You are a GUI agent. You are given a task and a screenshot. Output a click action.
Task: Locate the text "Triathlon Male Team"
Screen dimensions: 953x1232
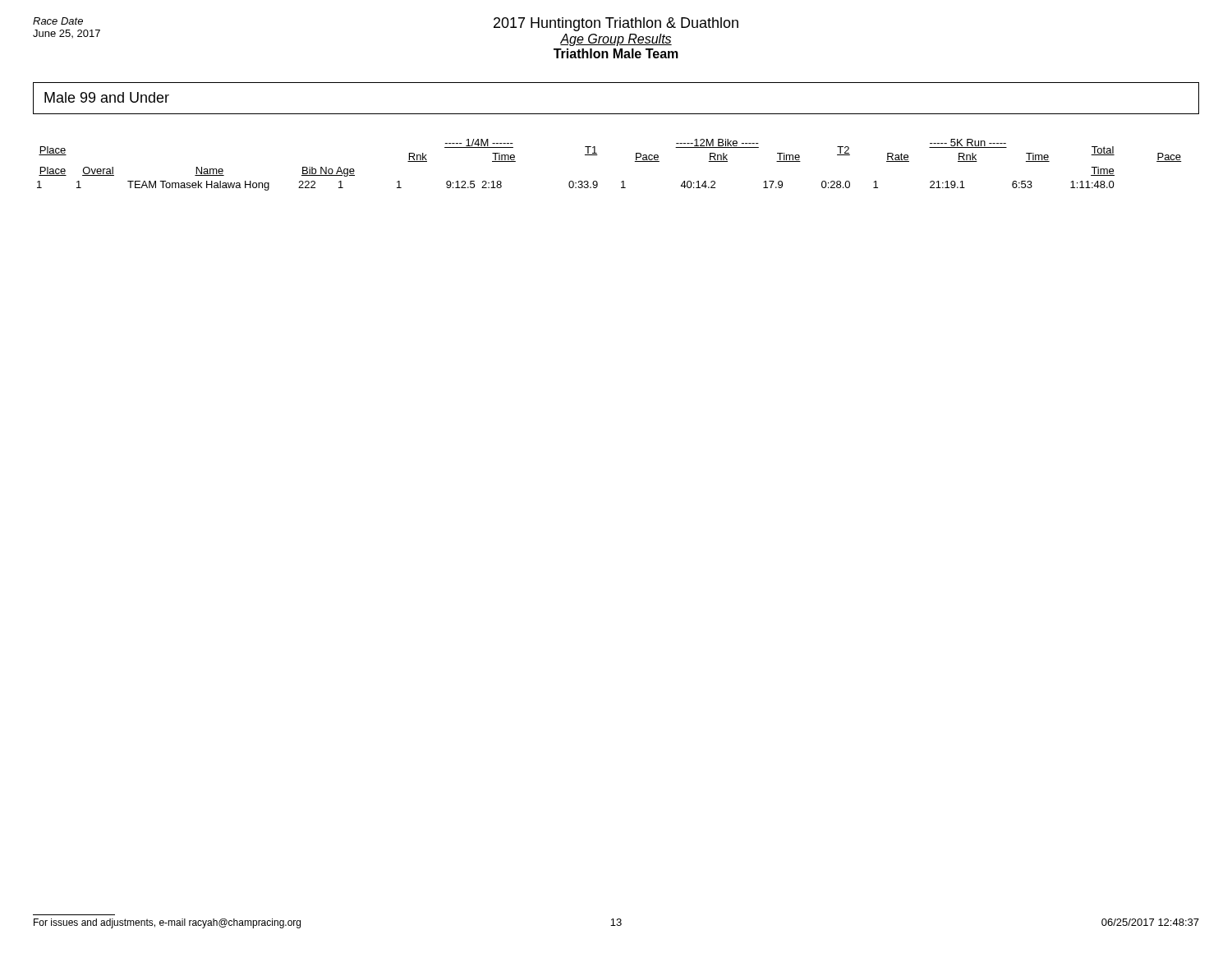(616, 54)
